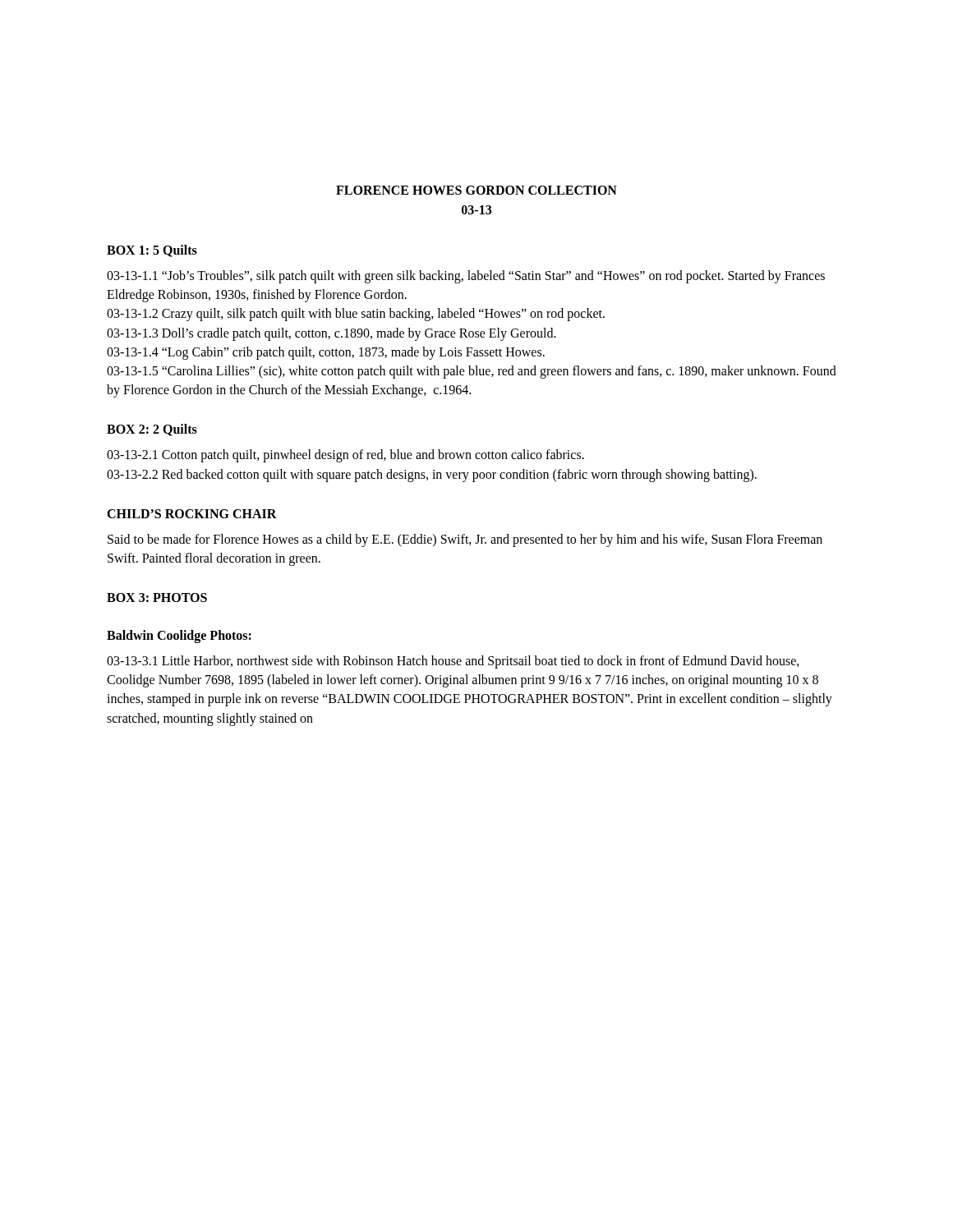
Task: Locate the text starting "03-13-3.1 Little Harbor, northwest side with"
Action: click(469, 689)
